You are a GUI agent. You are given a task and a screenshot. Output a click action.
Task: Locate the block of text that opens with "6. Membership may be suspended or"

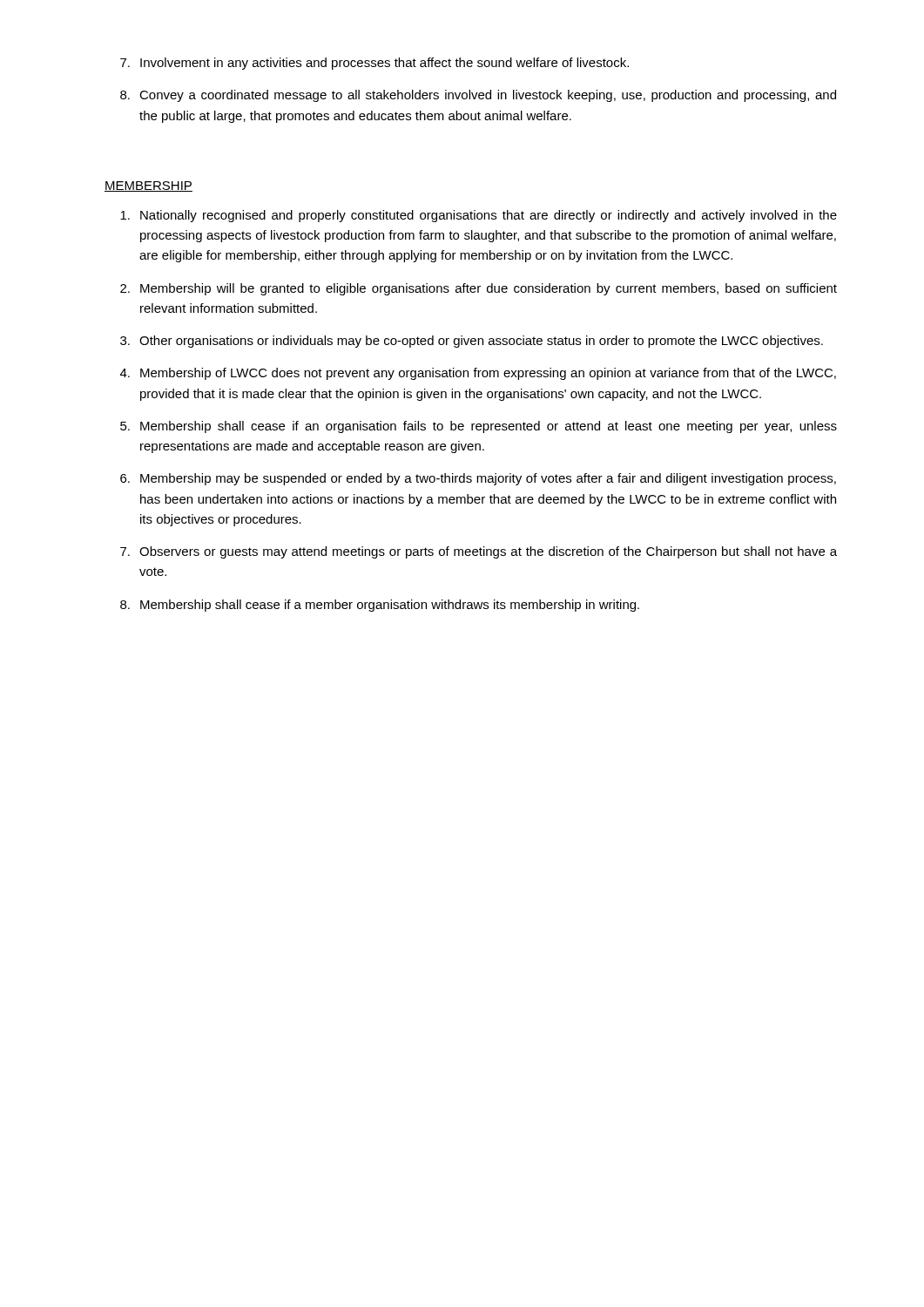[471, 499]
